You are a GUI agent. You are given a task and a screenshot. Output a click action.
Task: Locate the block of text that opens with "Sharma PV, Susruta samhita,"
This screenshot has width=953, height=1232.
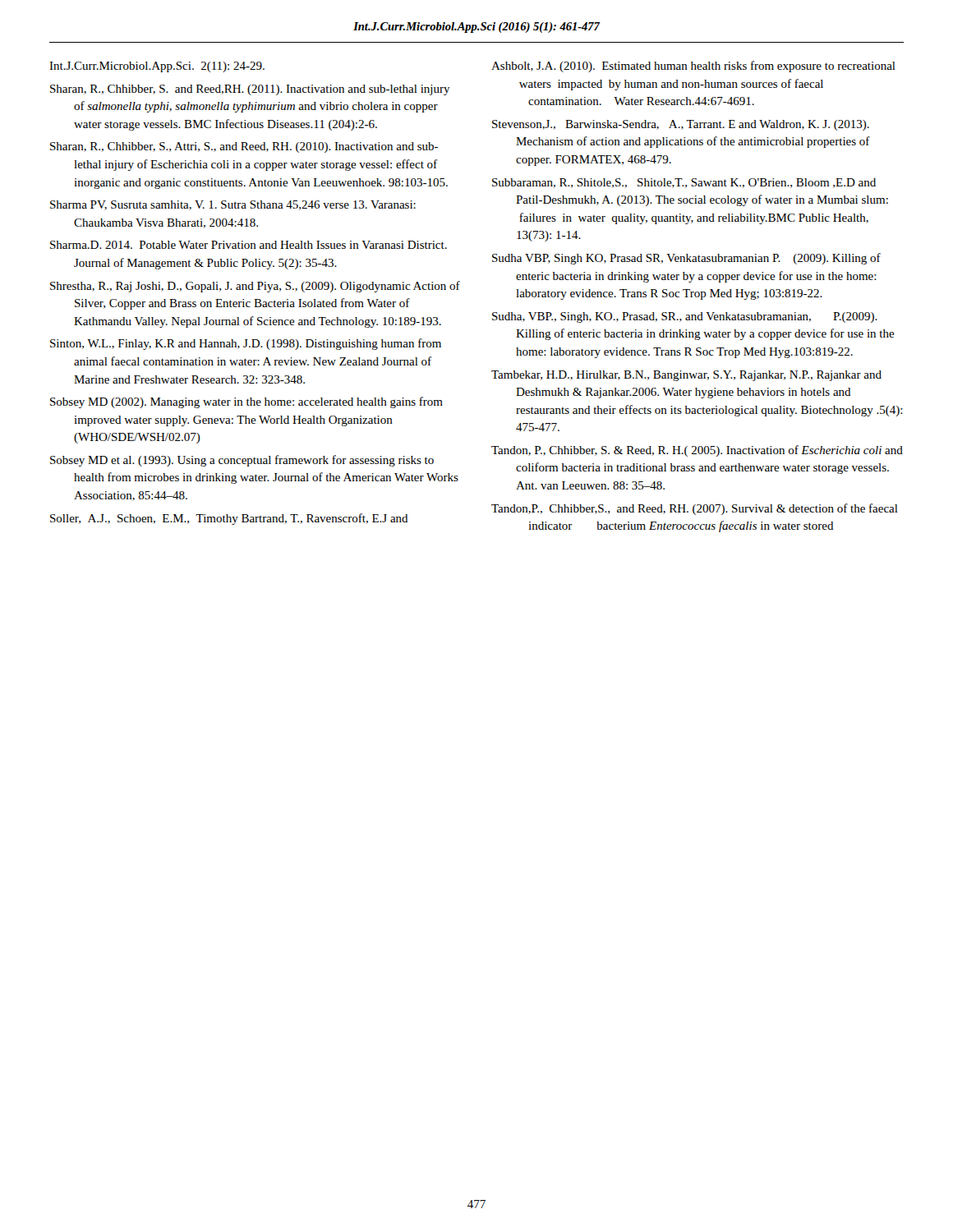click(233, 214)
